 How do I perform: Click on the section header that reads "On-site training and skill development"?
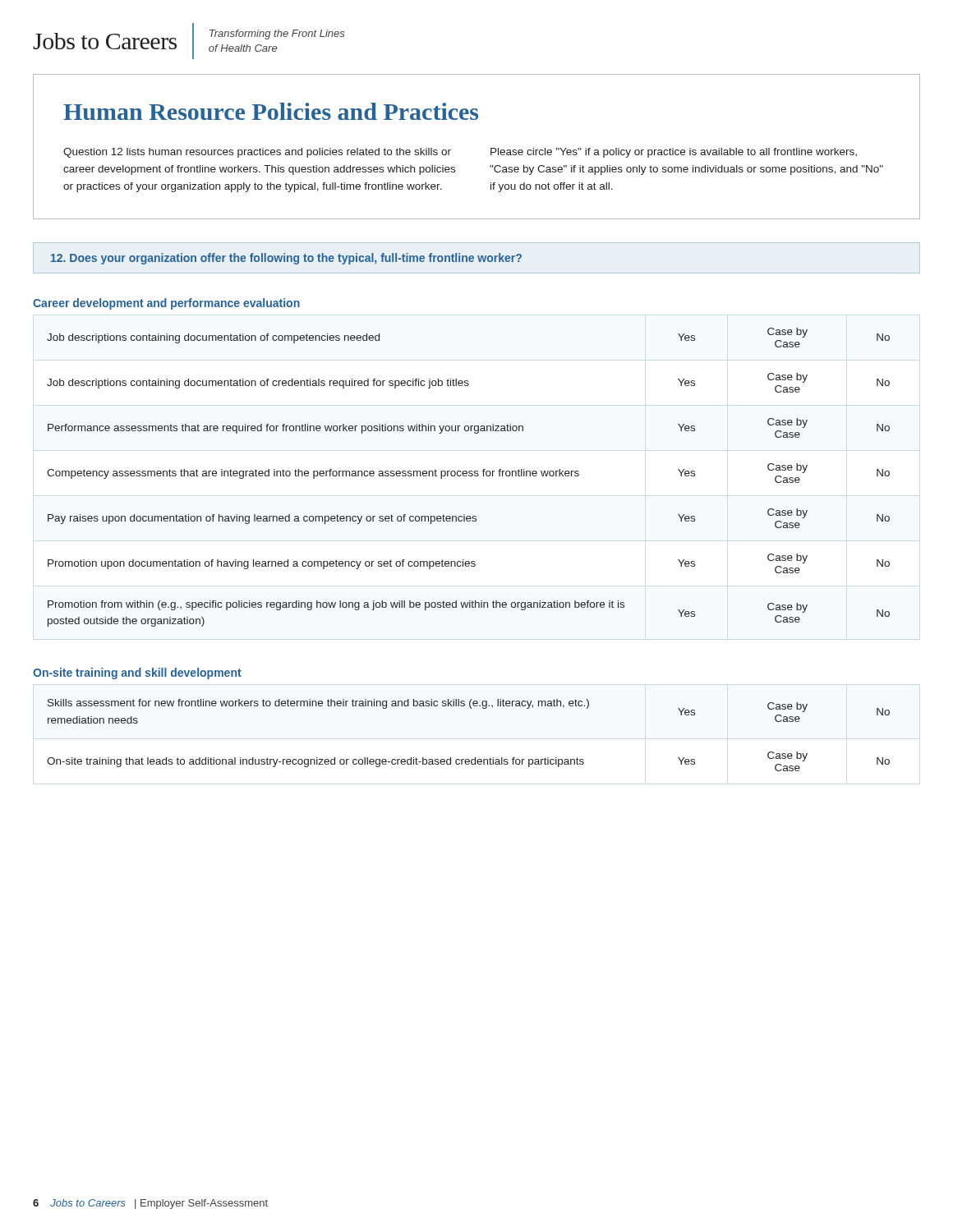tap(137, 673)
